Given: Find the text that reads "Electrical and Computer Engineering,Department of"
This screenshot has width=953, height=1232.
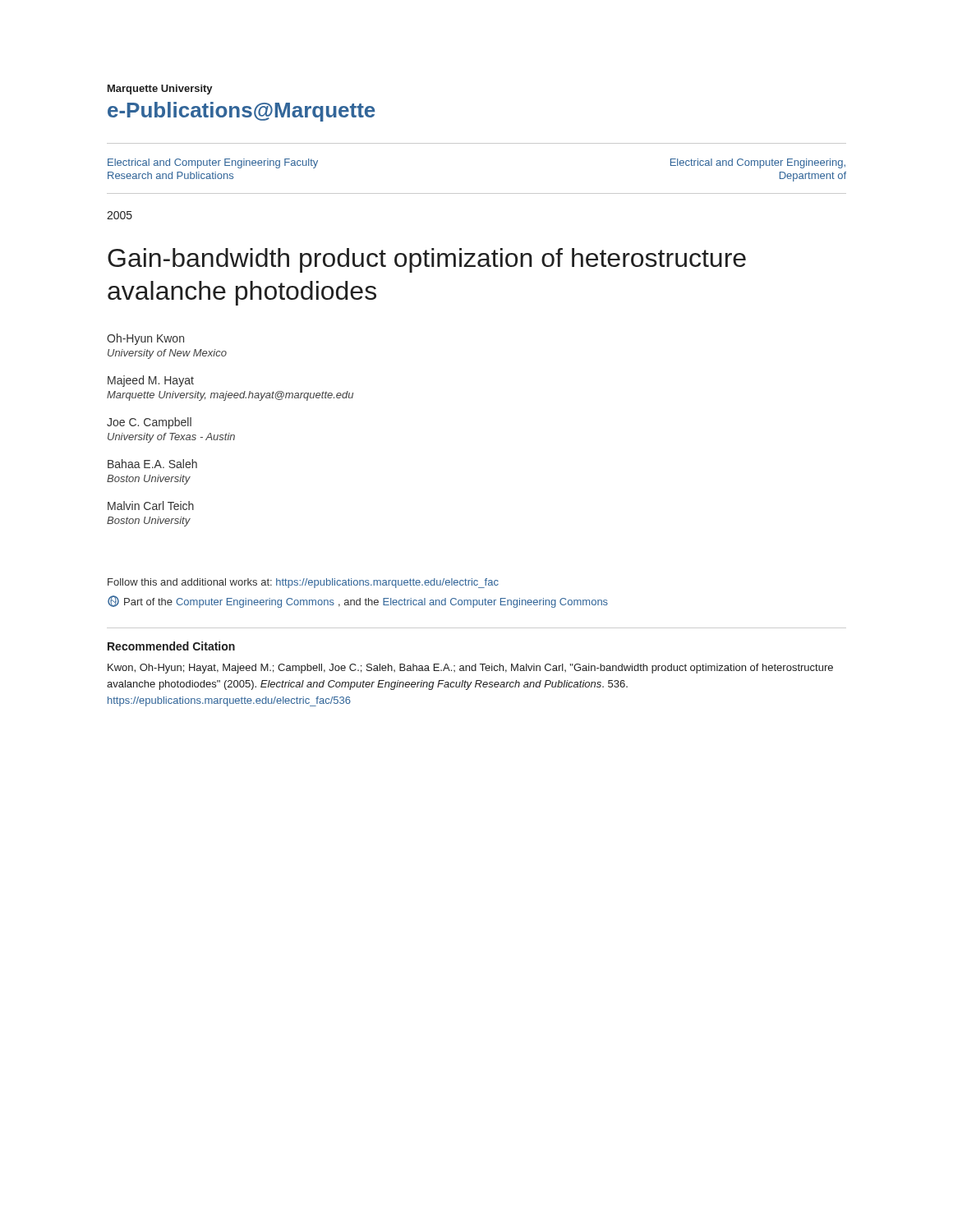Looking at the screenshot, I should tap(758, 169).
